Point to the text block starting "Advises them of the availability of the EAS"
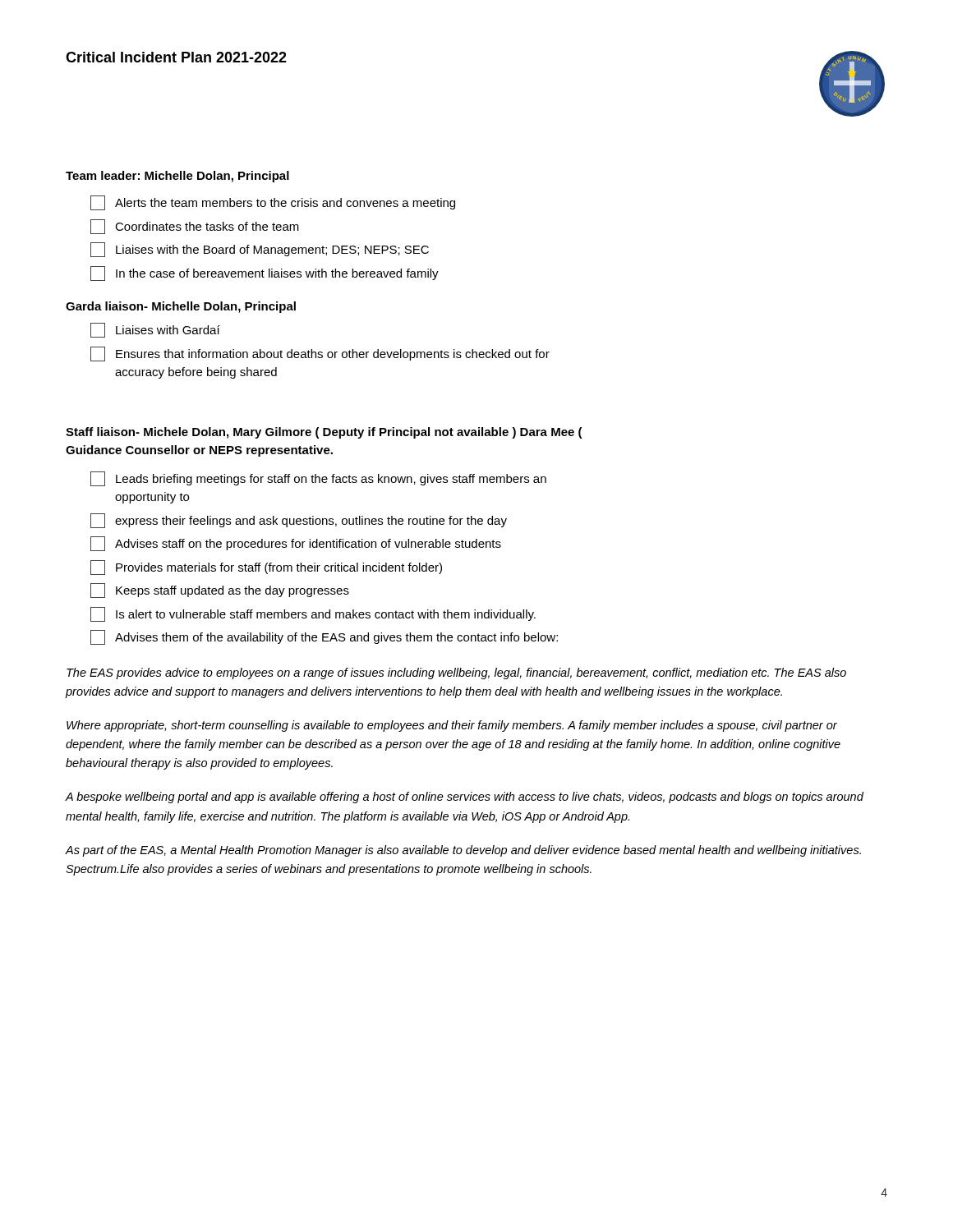This screenshot has height=1232, width=953. 489,638
